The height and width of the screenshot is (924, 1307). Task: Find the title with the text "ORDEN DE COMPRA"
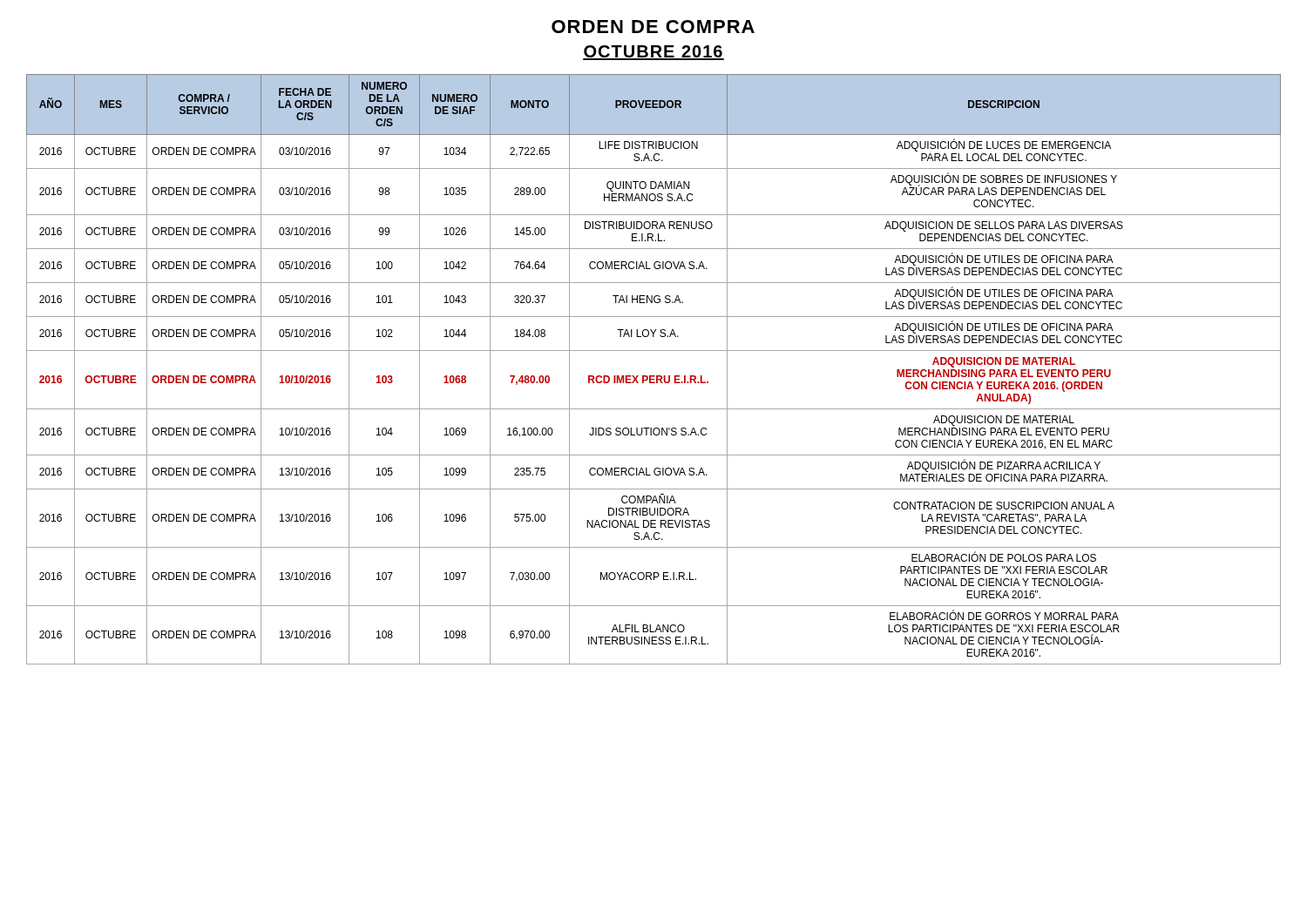(654, 27)
